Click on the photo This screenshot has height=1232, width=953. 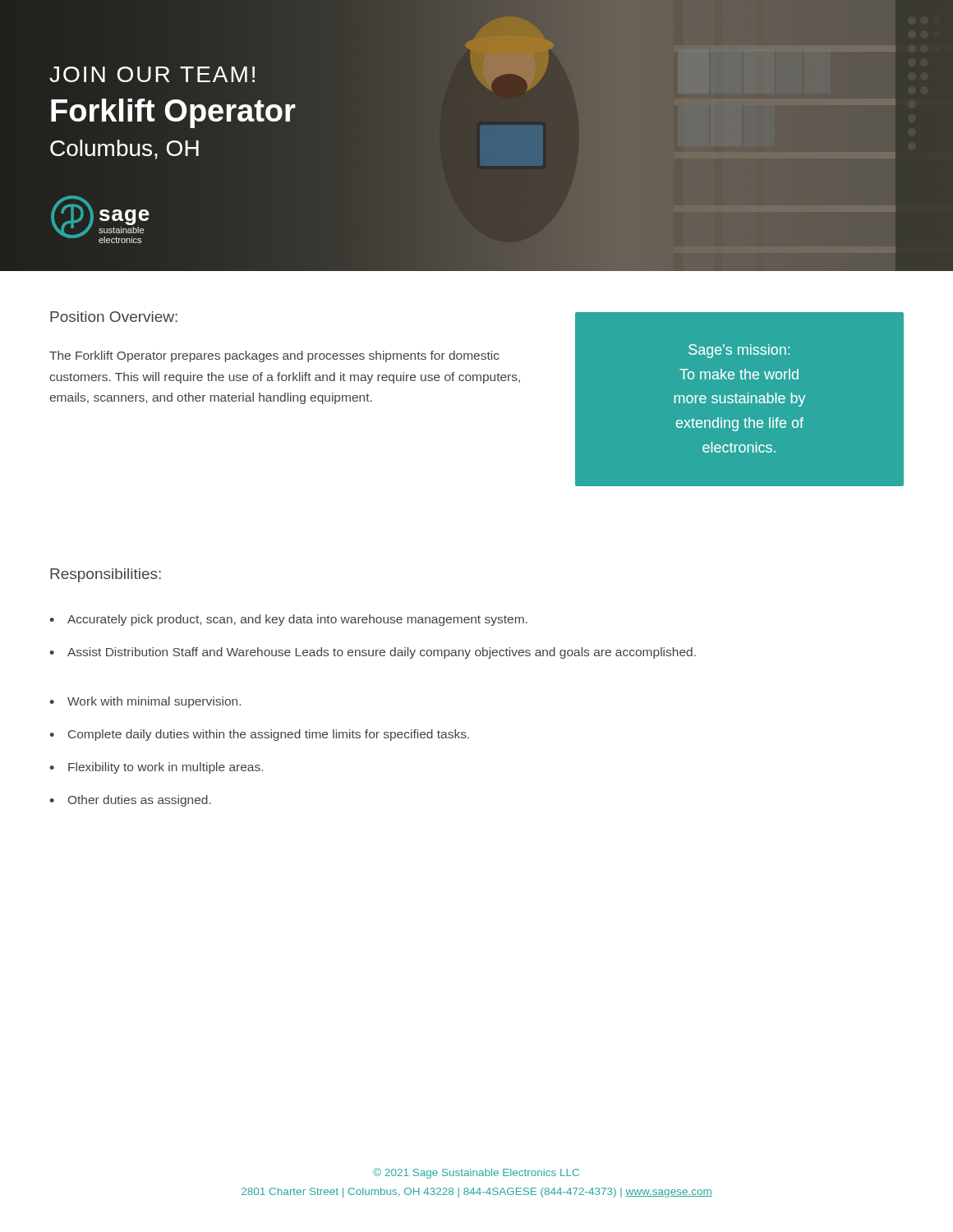[476, 136]
